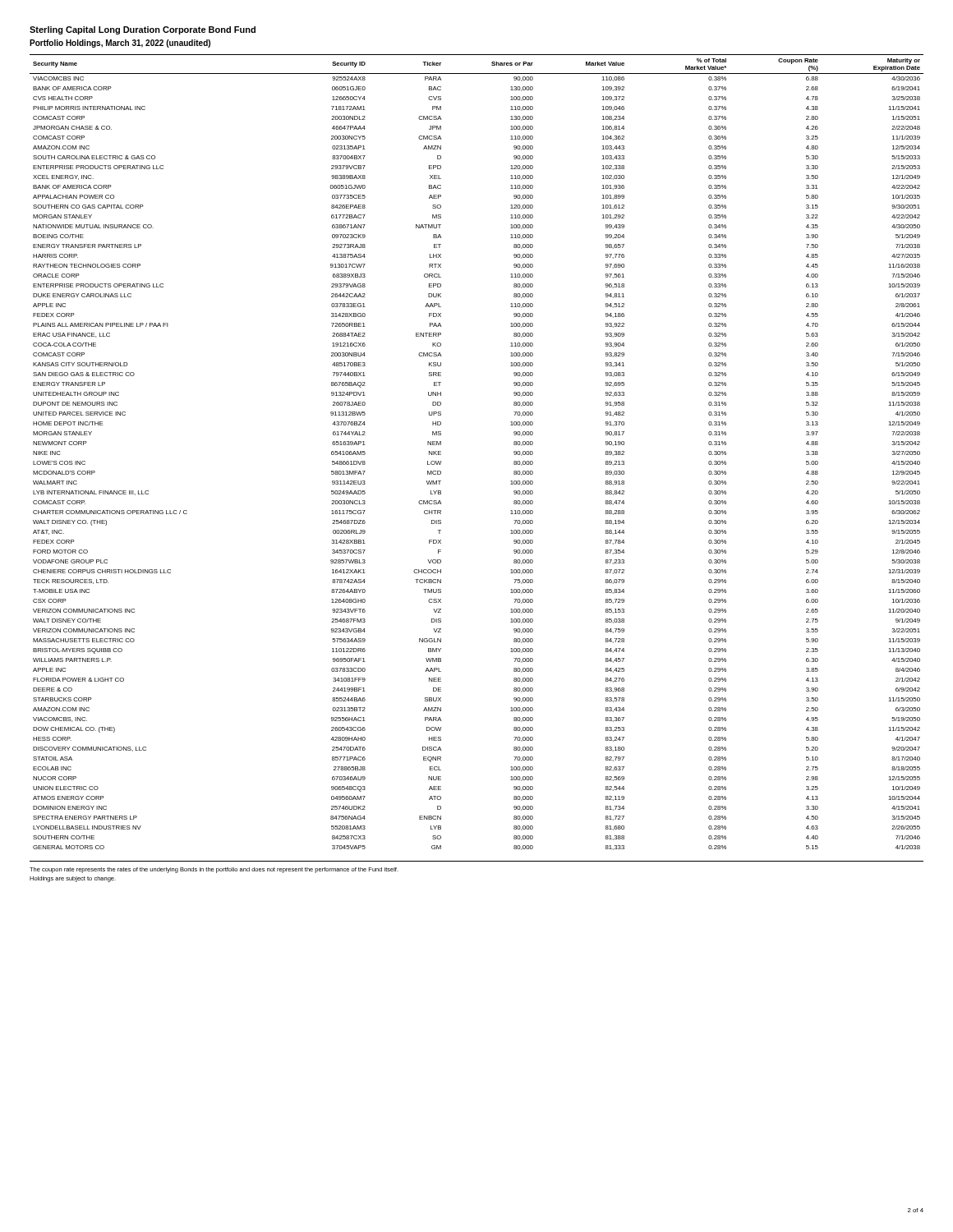
Task: Click on the table containing "MORGAN STANLEY"
Action: coord(476,453)
